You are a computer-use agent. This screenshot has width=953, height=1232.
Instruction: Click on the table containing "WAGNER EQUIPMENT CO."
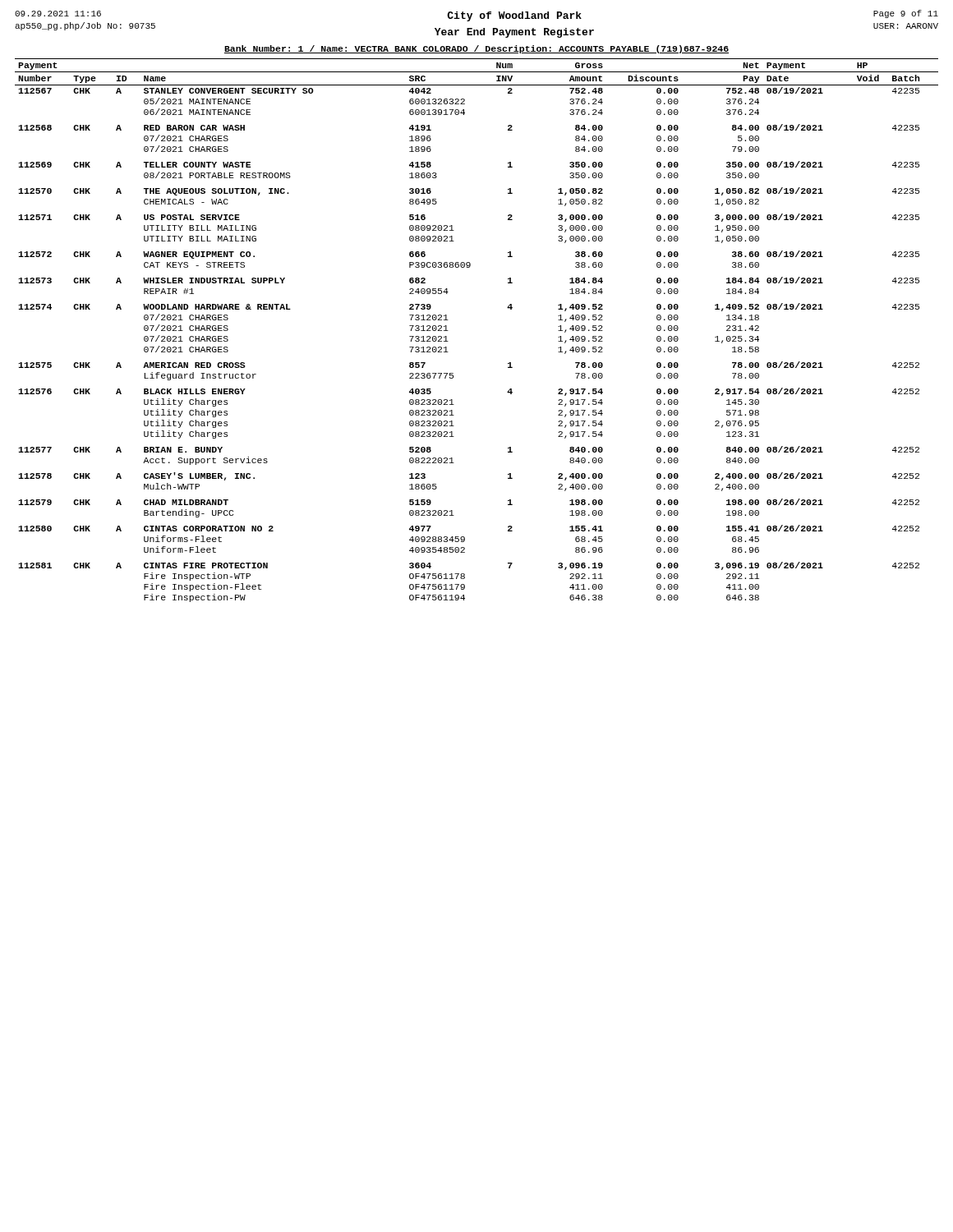tap(476, 331)
